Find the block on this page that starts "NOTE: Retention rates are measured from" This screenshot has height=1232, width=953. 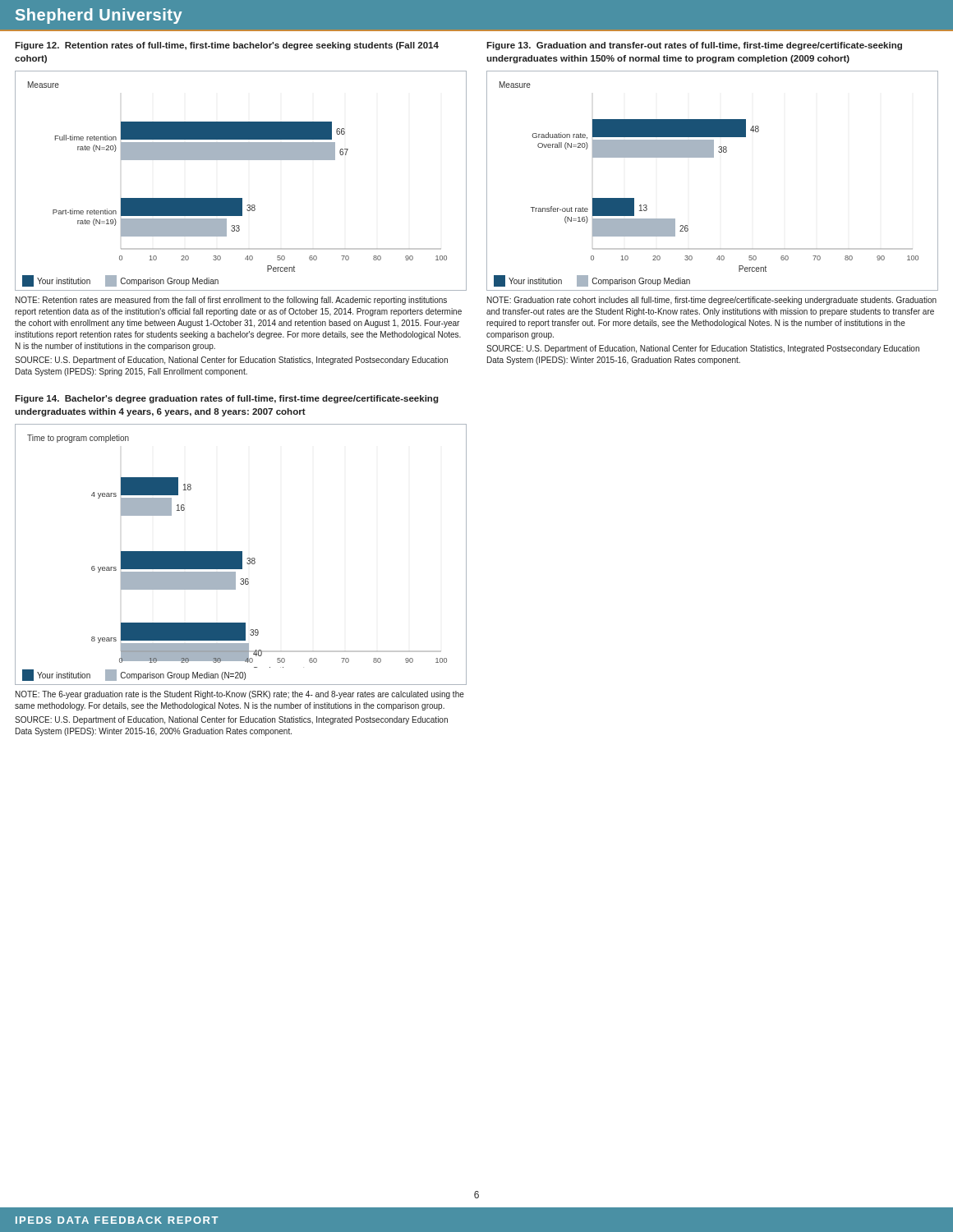click(x=238, y=323)
